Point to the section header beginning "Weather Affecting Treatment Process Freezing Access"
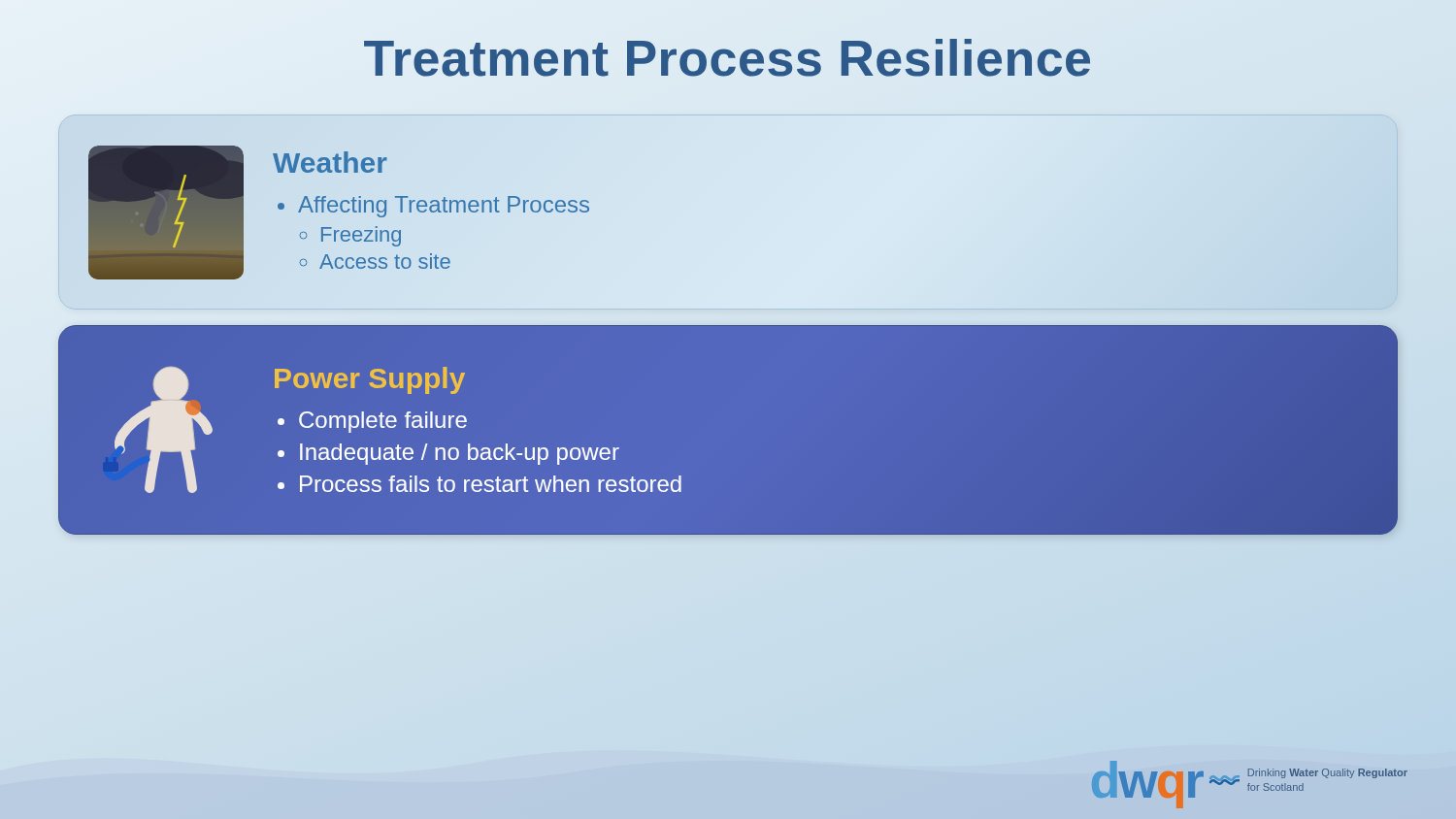1456x819 pixels. 330,162
